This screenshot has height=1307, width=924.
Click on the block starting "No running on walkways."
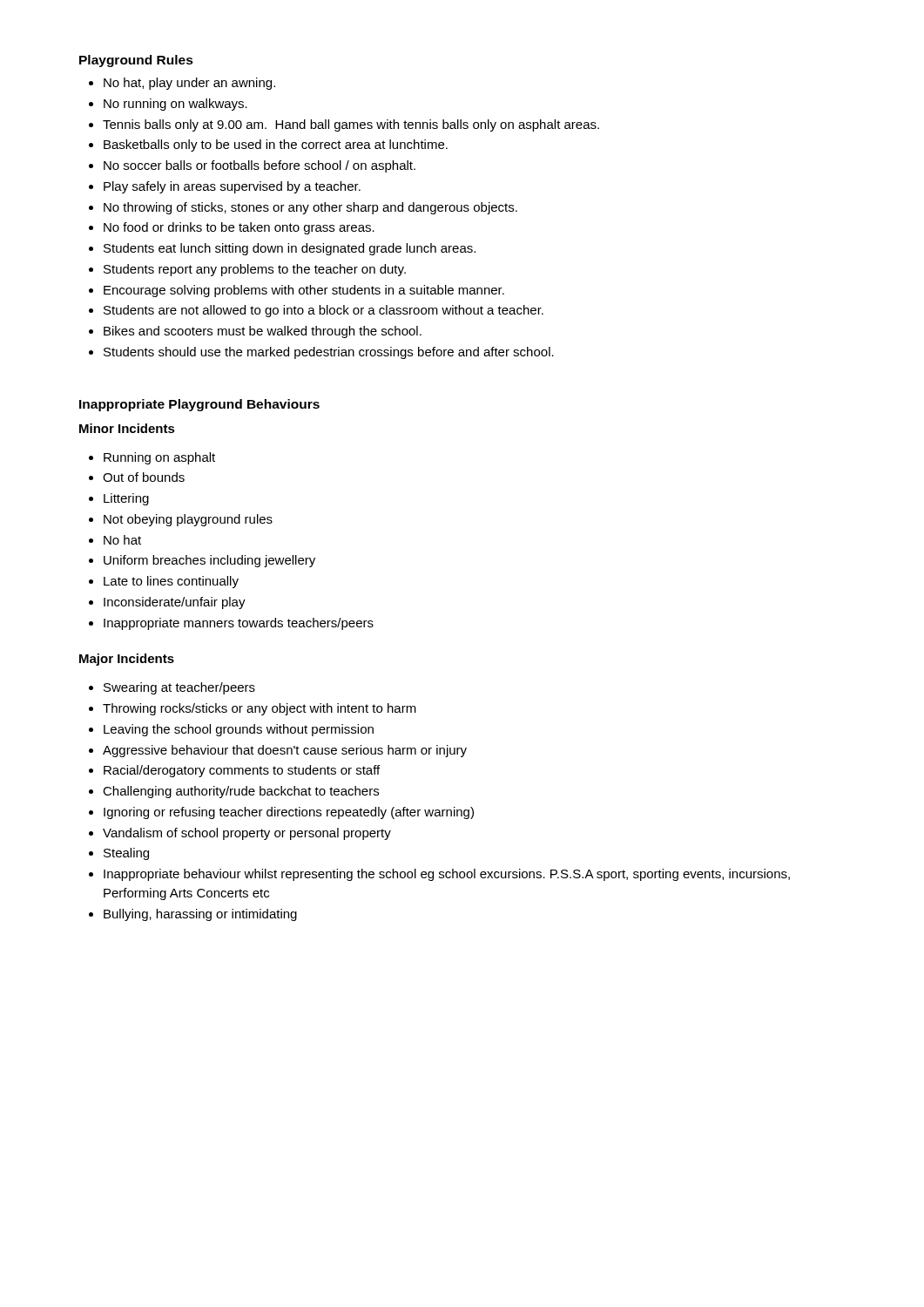point(175,103)
